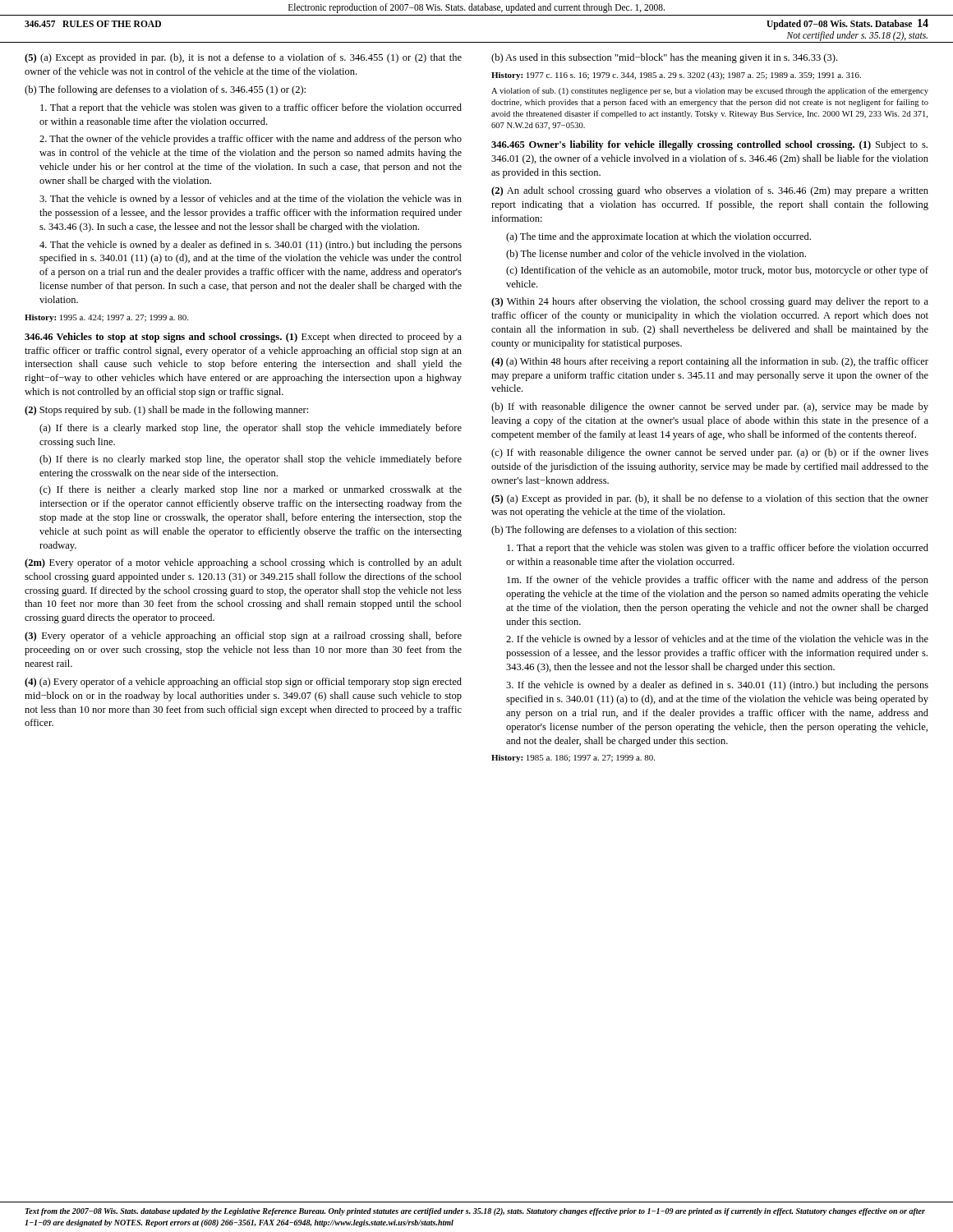Where is the passage that starts "(c) If with"?

[x=710, y=467]
